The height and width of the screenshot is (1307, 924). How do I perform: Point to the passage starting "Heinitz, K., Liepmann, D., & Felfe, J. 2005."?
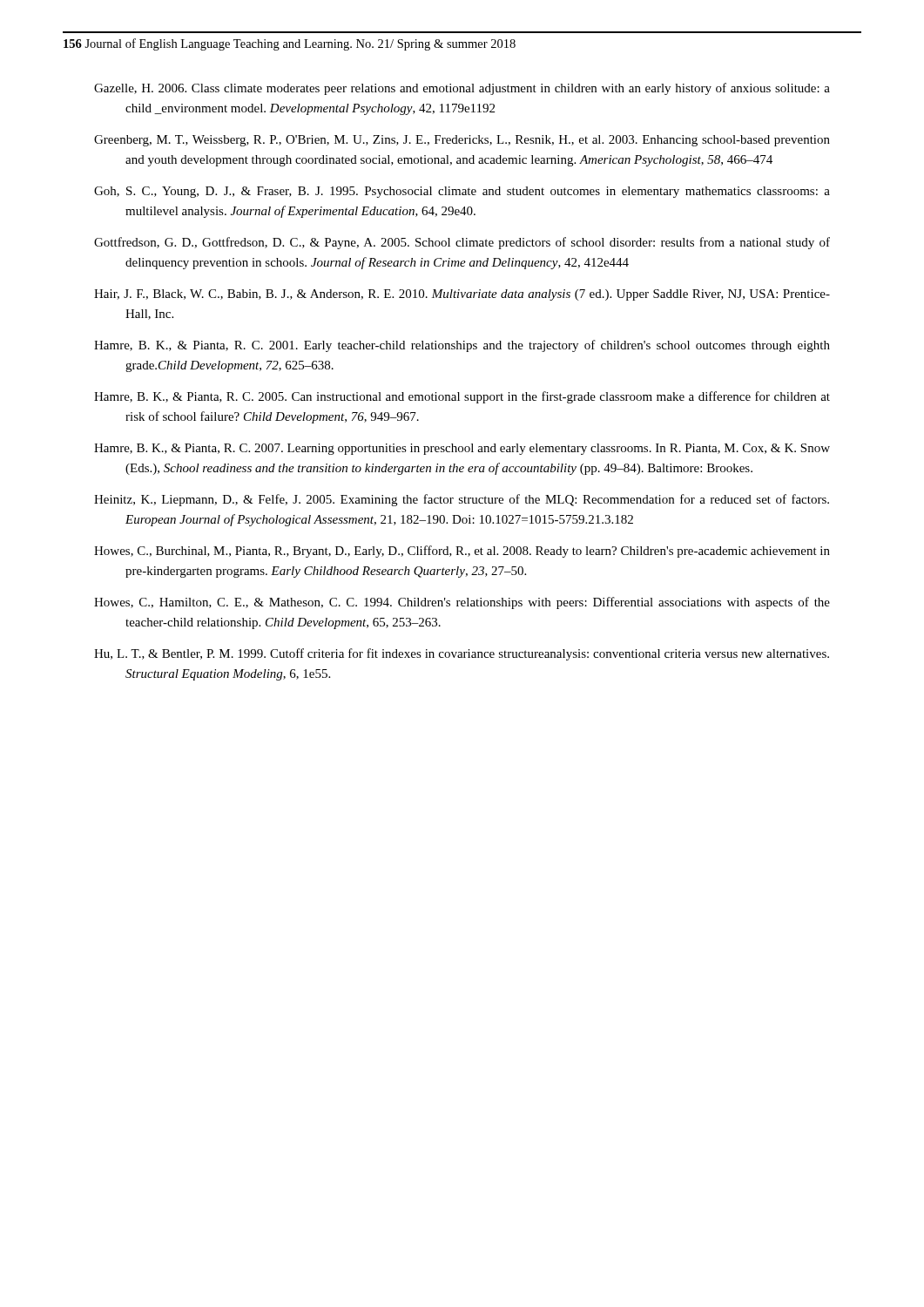[462, 509]
